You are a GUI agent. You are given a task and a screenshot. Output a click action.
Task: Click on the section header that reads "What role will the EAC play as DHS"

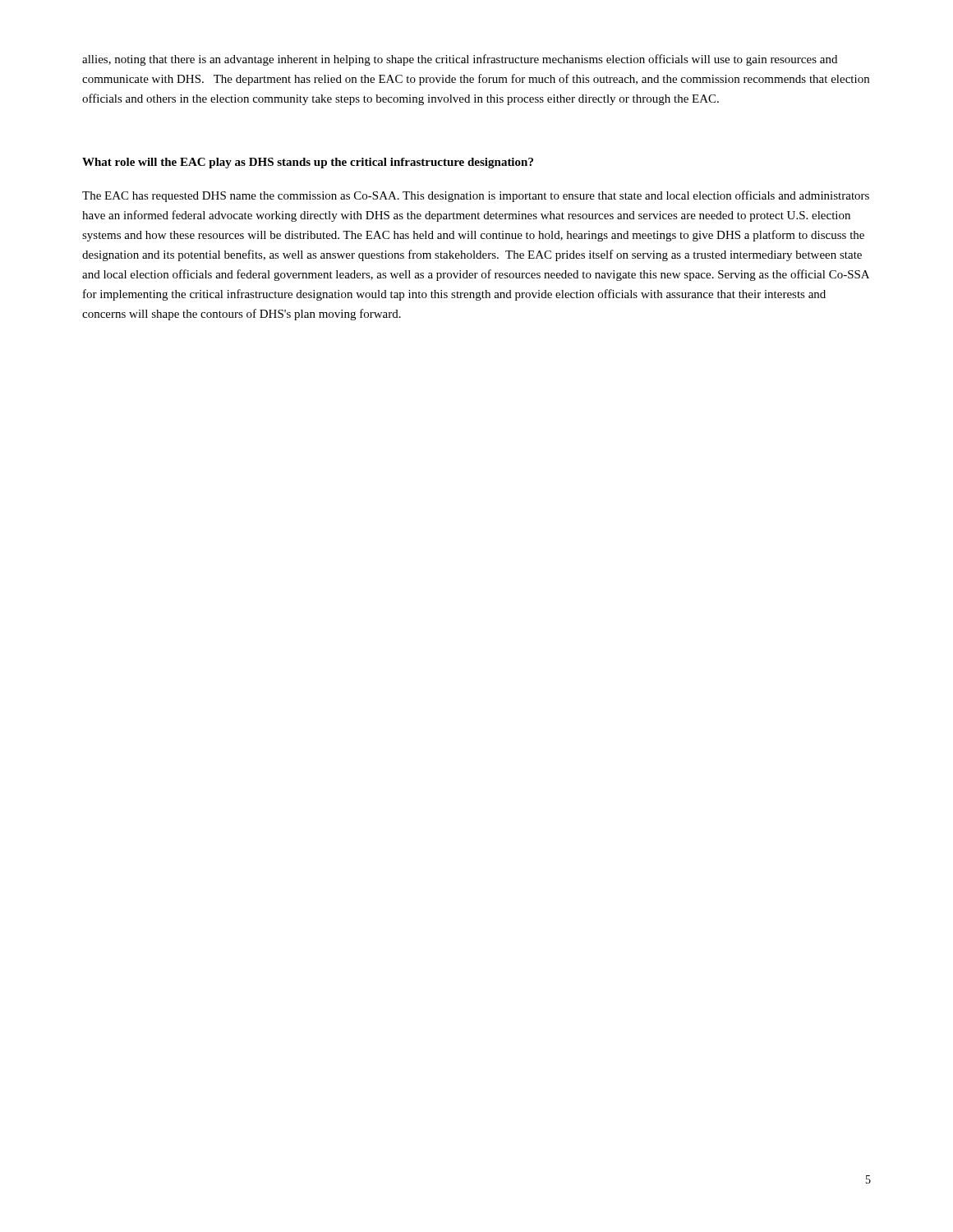[x=308, y=162]
